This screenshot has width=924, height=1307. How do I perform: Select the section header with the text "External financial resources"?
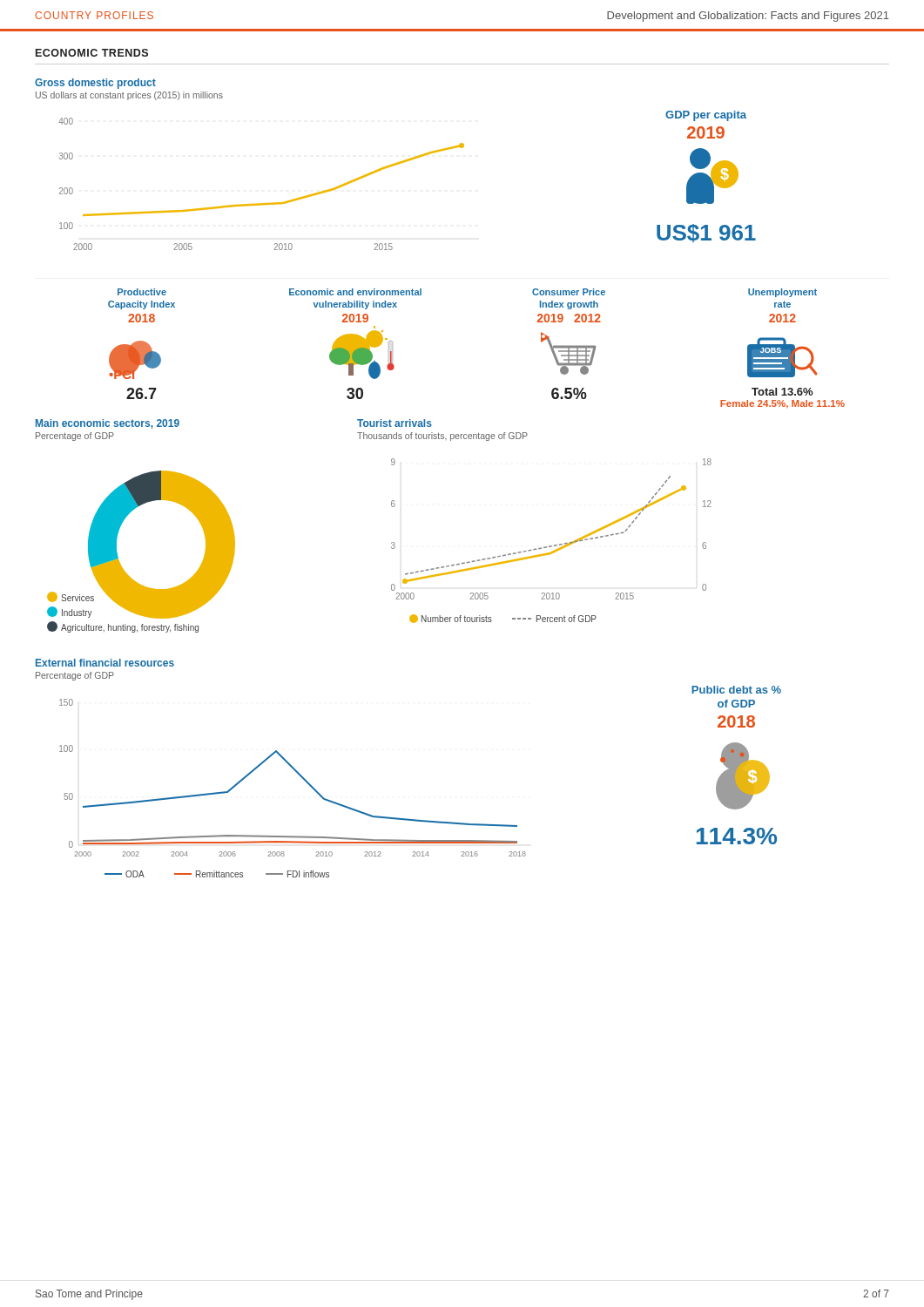click(x=105, y=663)
